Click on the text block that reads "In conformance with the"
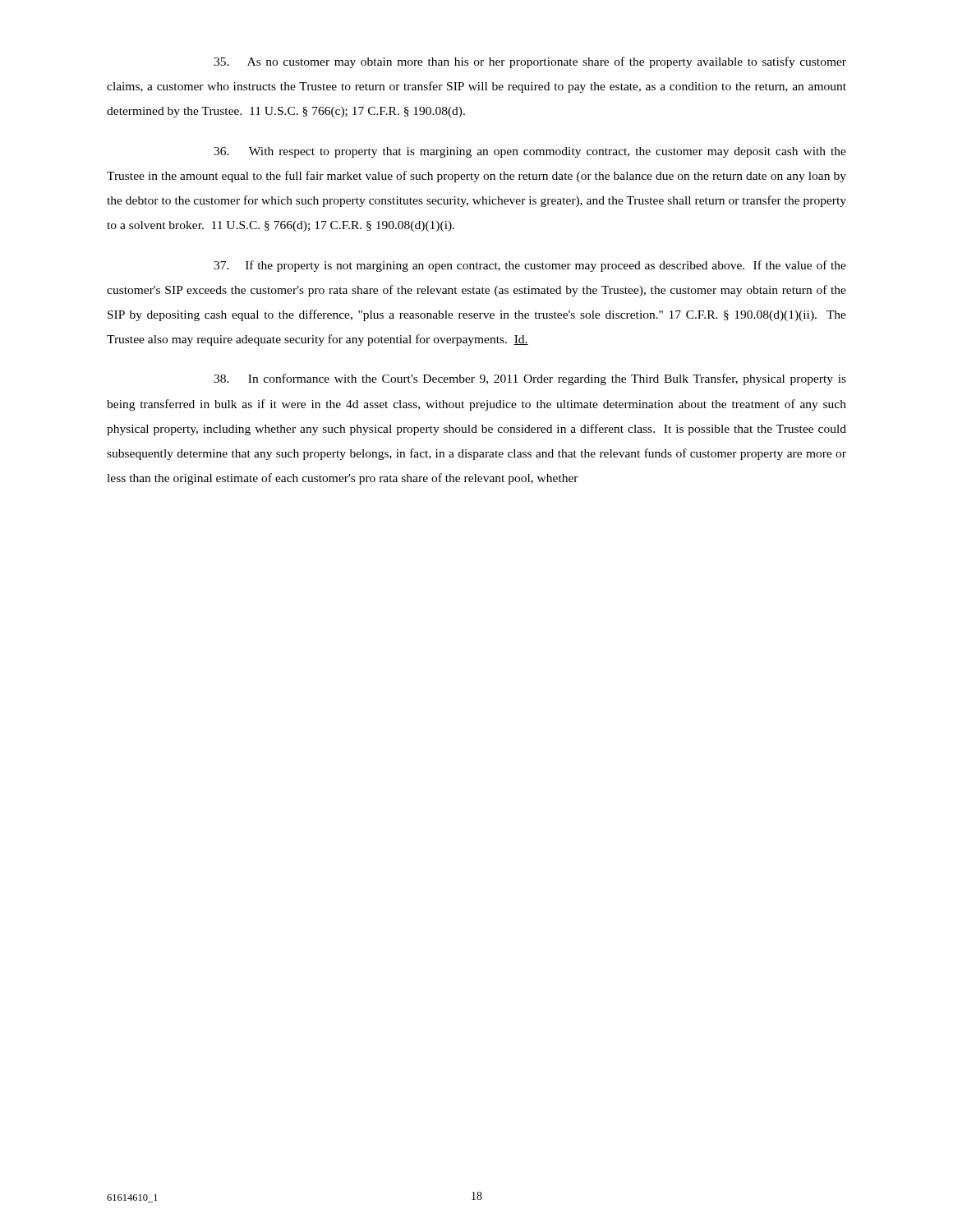The width and height of the screenshot is (953, 1232). (x=476, y=429)
